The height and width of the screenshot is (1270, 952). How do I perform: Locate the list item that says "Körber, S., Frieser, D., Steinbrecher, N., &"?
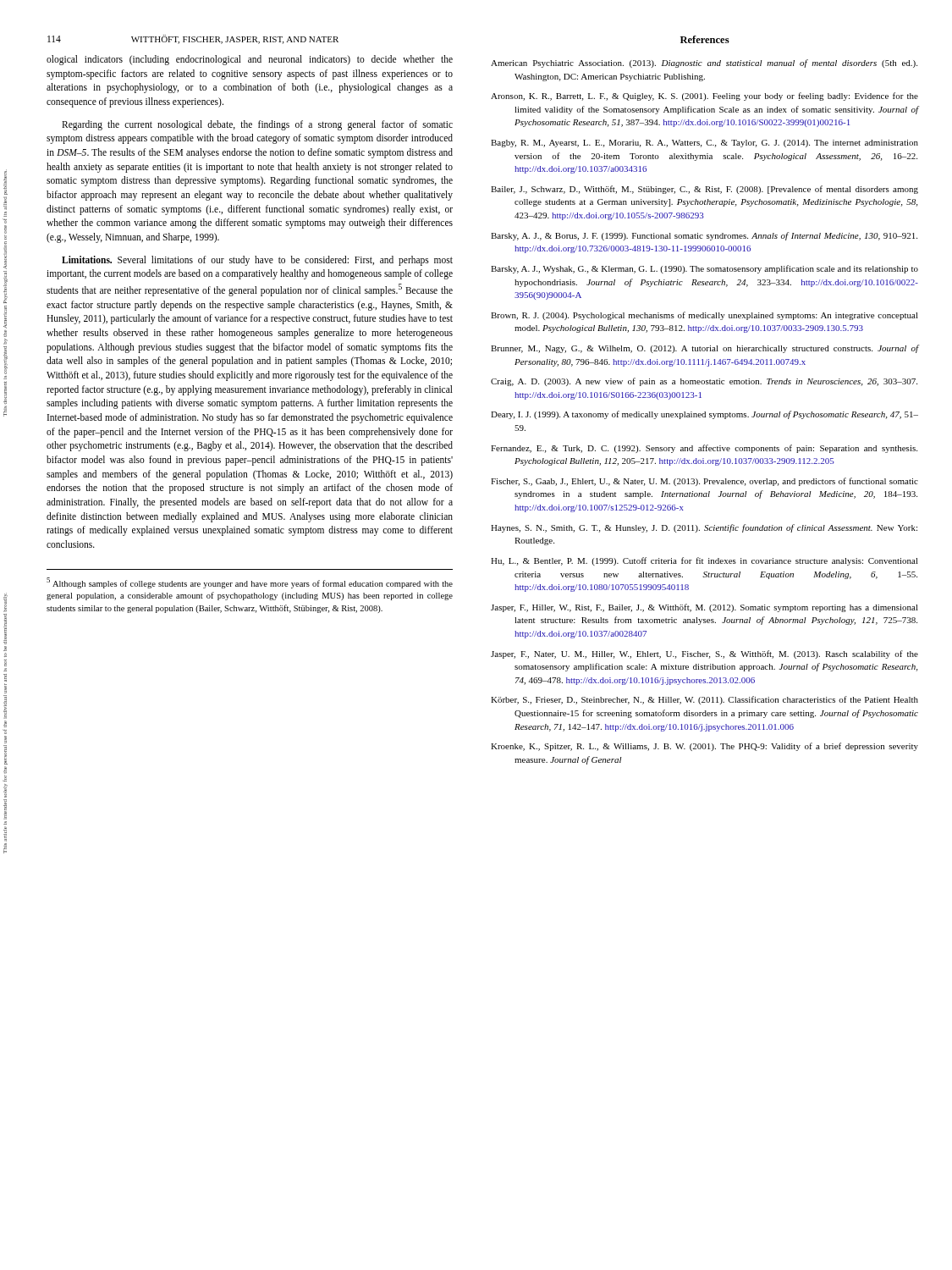coord(704,713)
